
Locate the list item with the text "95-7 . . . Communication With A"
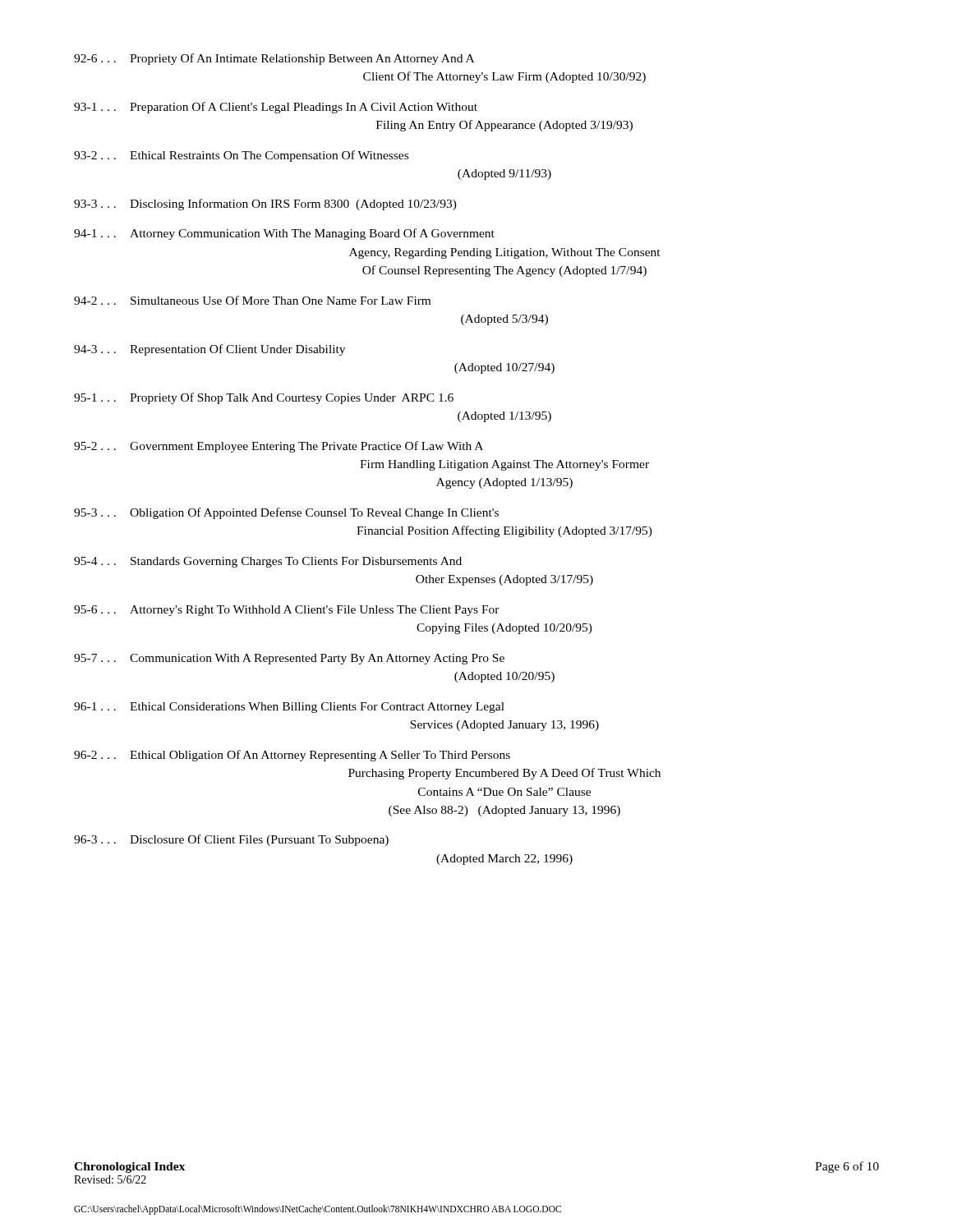(x=476, y=667)
